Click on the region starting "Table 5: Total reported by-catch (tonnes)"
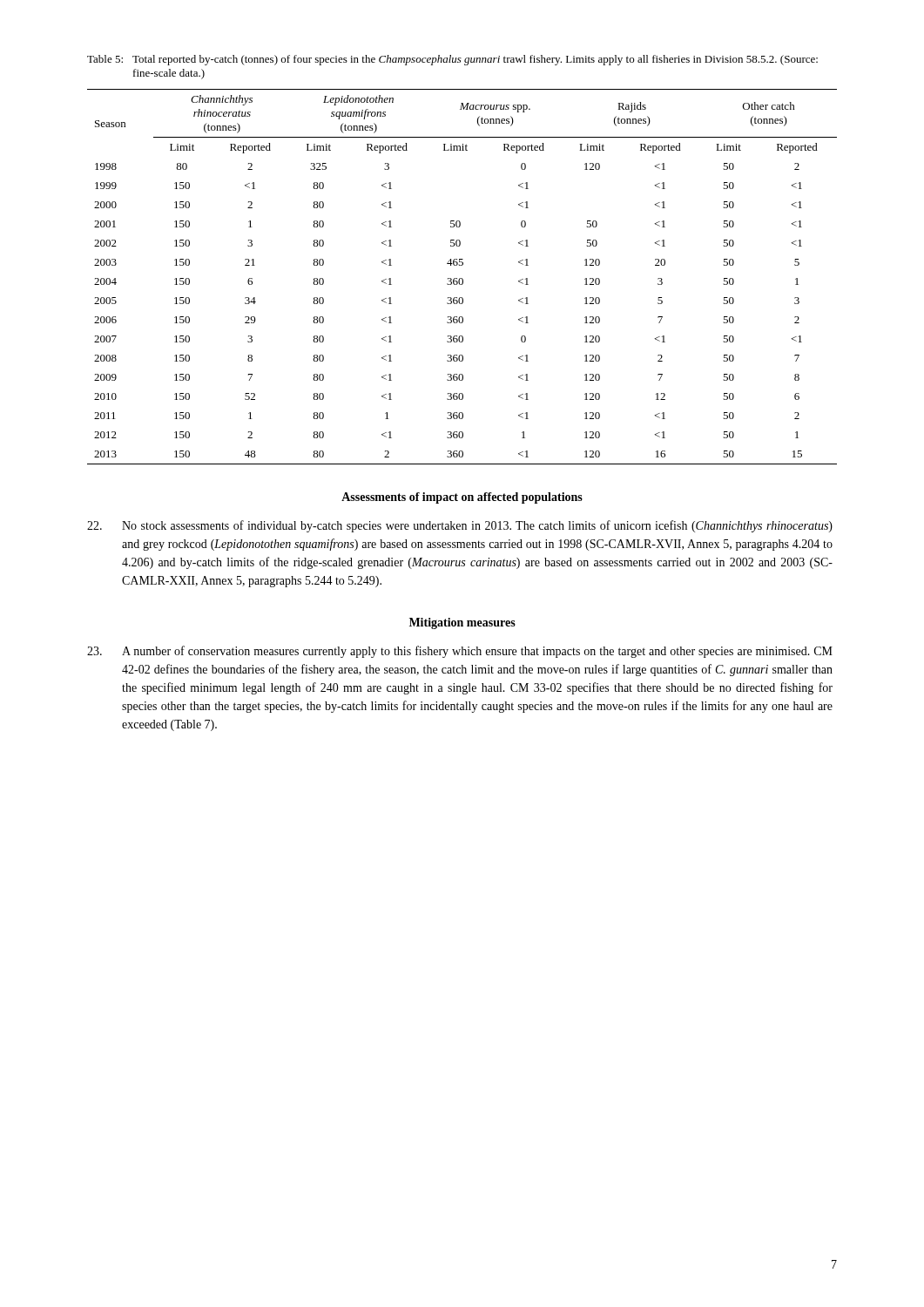This screenshot has height=1307, width=924. click(x=462, y=66)
